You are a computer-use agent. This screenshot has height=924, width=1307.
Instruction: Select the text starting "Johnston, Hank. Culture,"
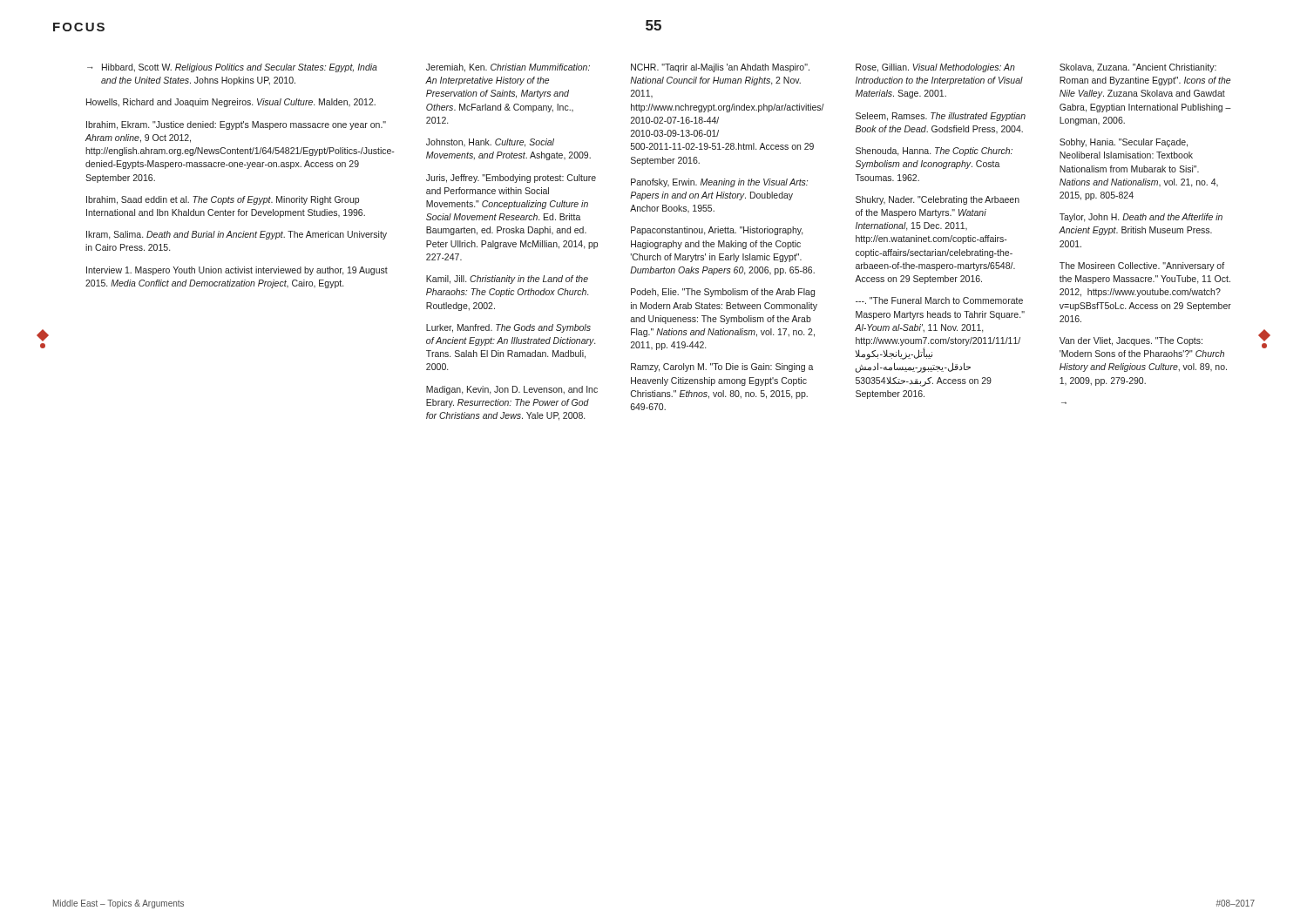(509, 149)
